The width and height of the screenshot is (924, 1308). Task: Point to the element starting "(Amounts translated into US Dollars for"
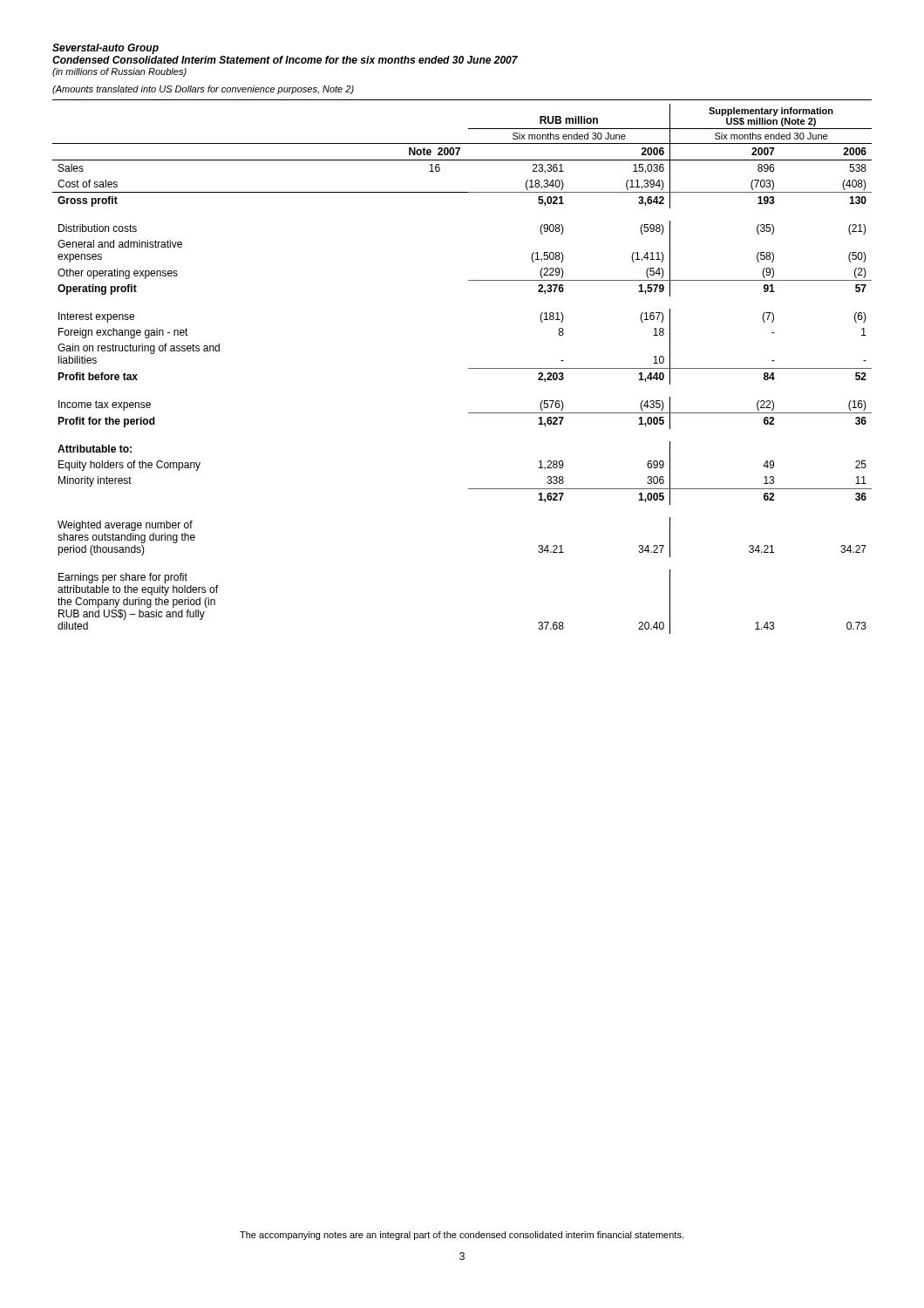coord(462,89)
